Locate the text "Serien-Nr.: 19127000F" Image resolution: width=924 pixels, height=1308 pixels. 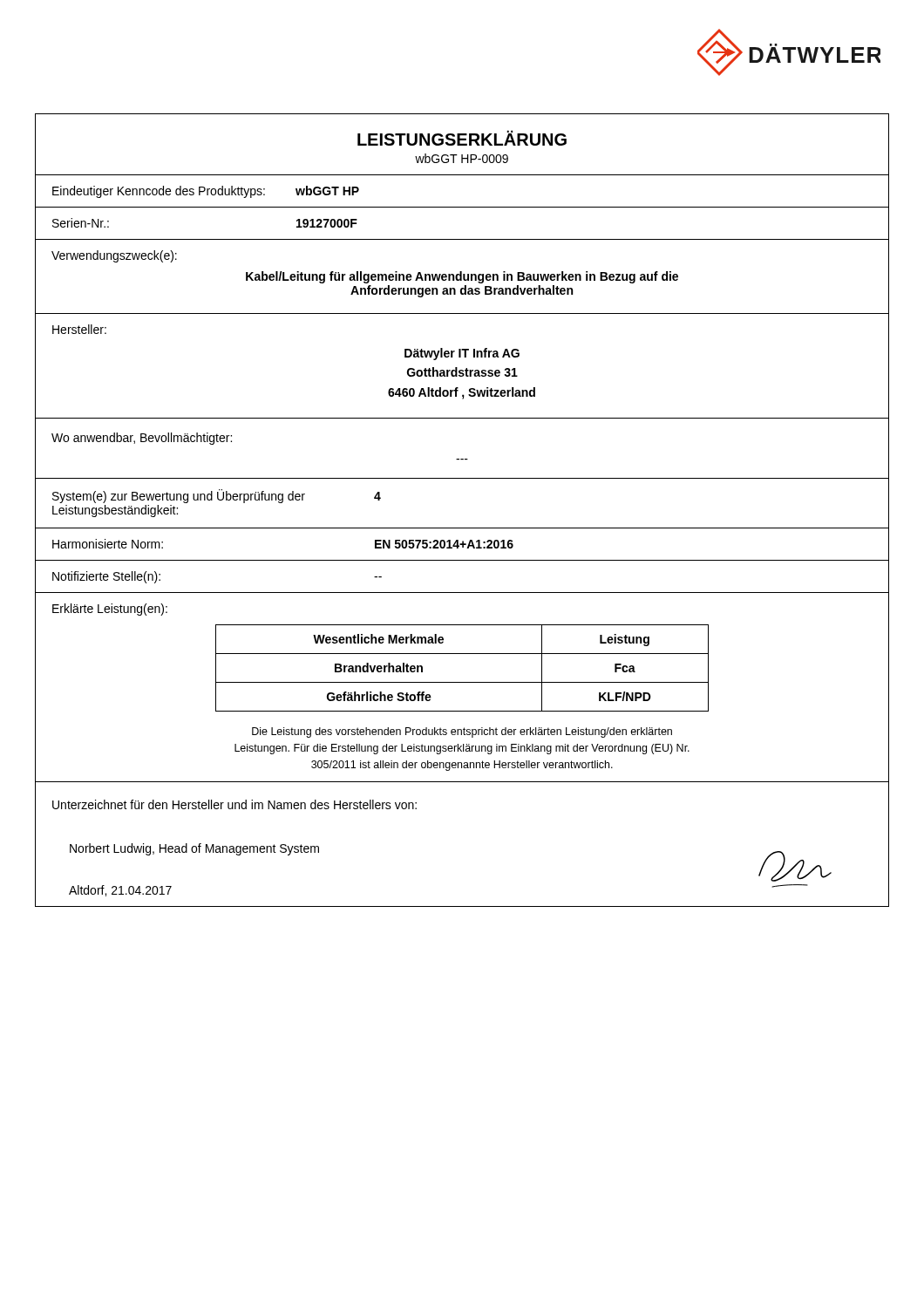tap(82, 222)
